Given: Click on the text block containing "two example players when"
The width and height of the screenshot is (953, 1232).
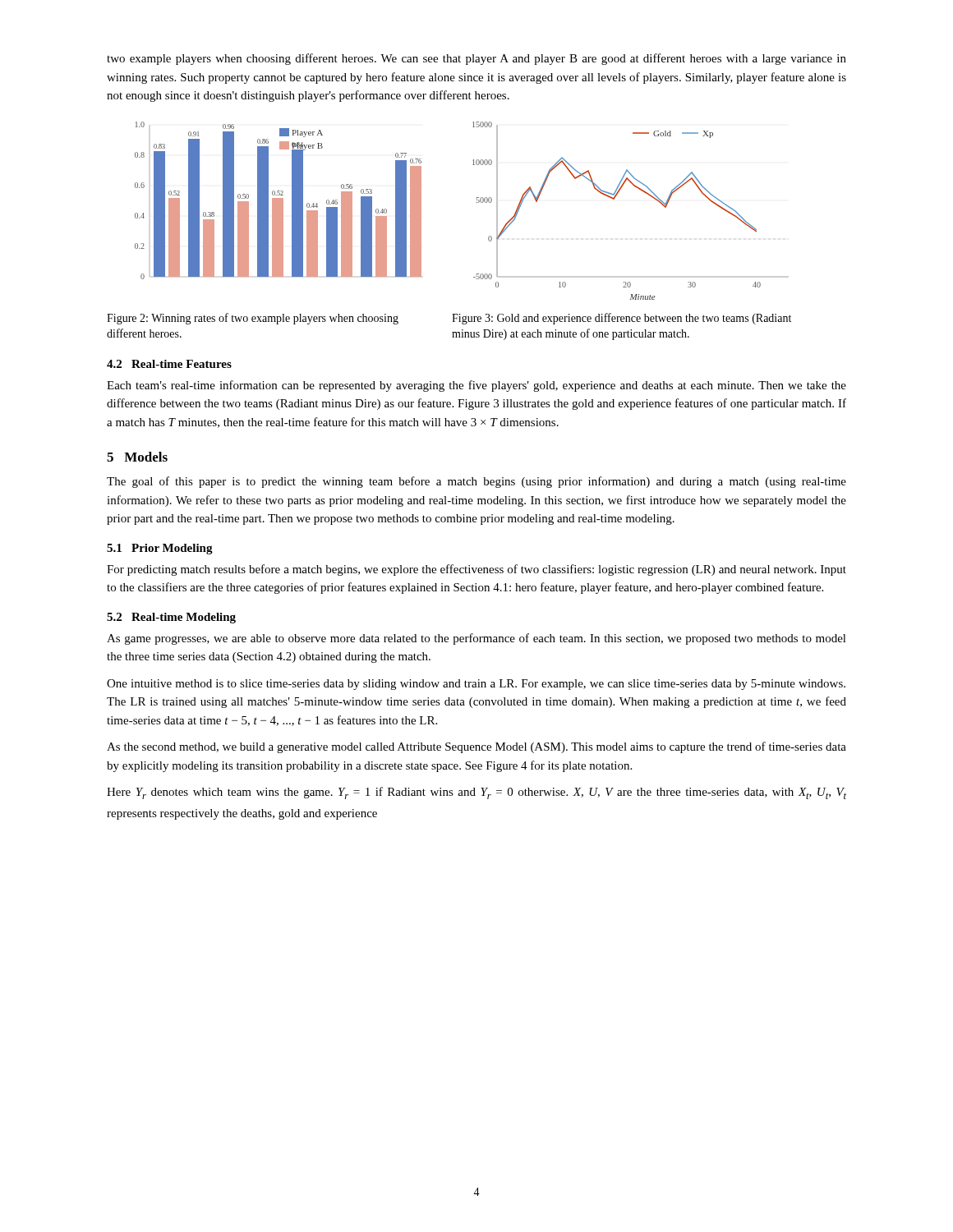Looking at the screenshot, I should click(476, 77).
